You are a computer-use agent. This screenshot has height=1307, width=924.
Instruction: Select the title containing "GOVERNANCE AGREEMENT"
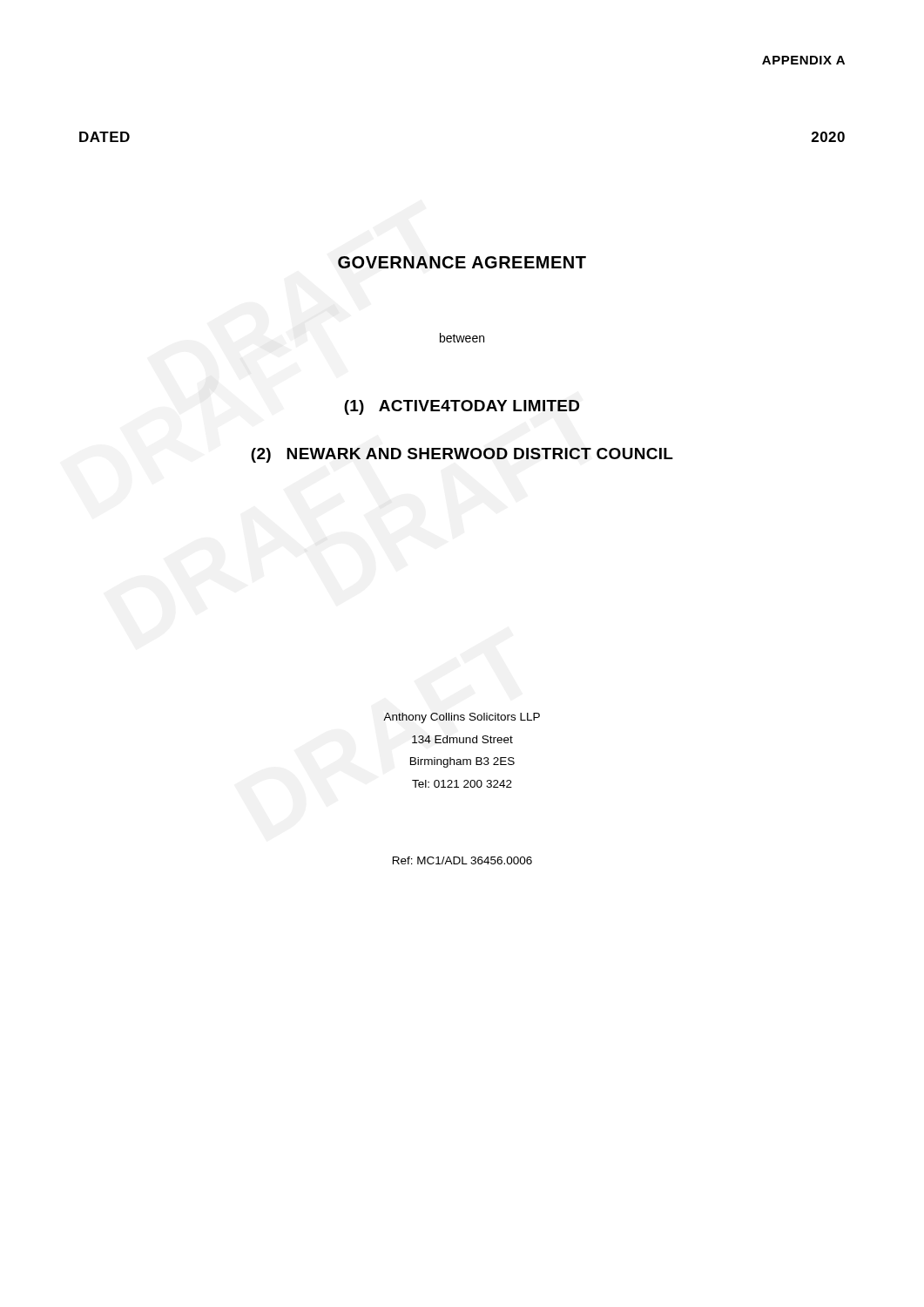pyautogui.click(x=462, y=262)
